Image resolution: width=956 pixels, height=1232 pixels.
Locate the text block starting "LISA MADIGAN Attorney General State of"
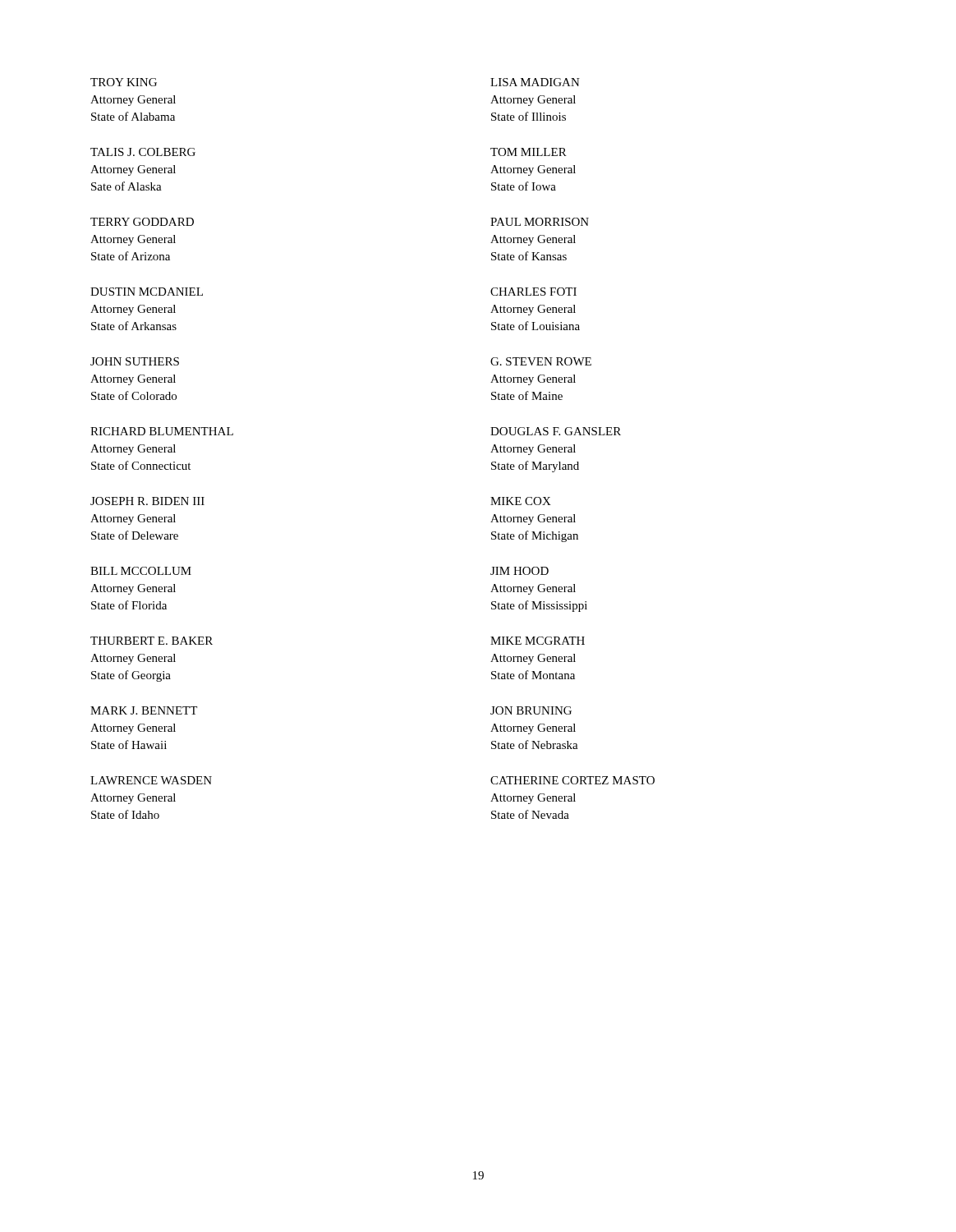[535, 82]
